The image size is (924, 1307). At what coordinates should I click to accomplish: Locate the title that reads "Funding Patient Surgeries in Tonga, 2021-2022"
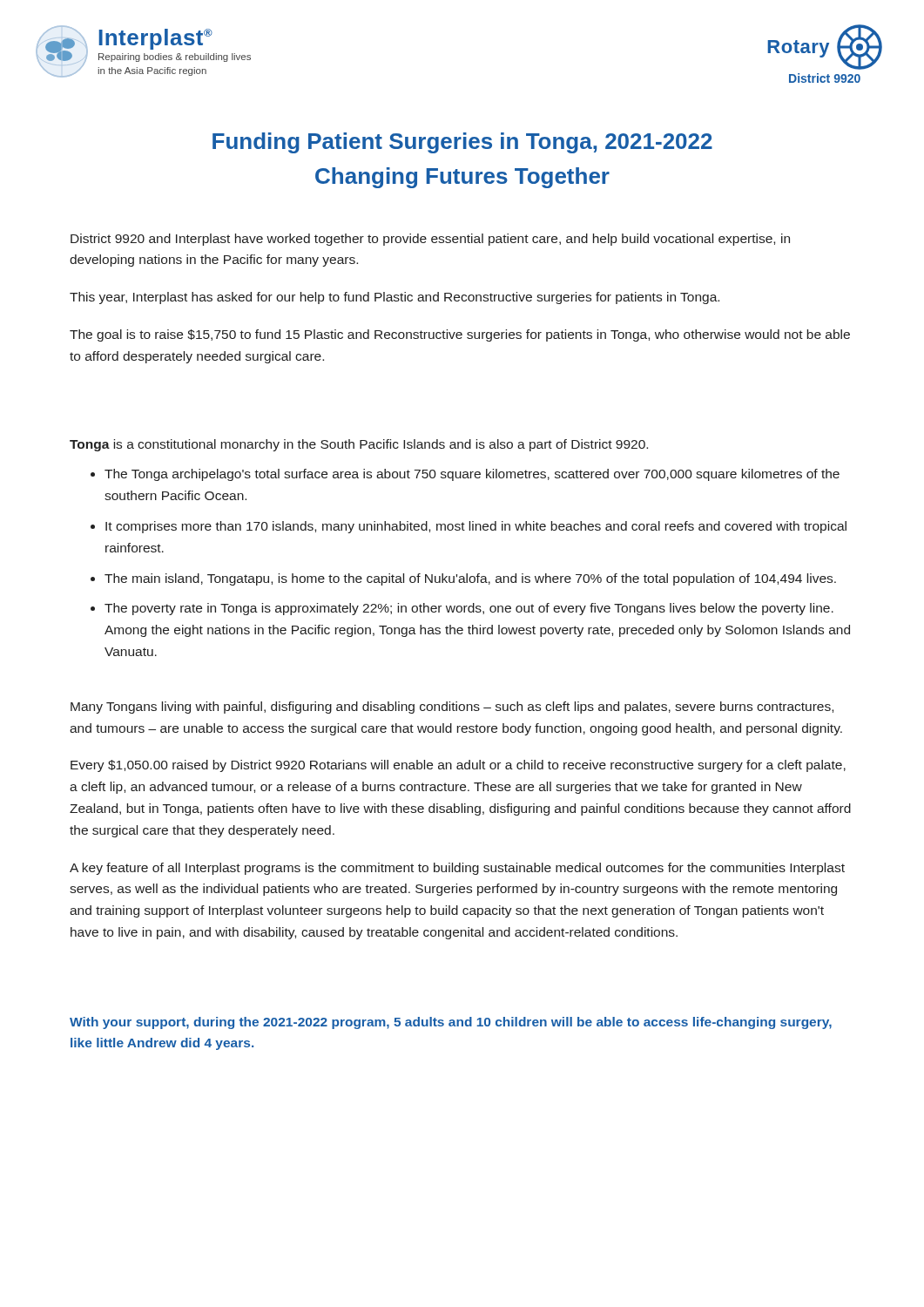tap(462, 141)
